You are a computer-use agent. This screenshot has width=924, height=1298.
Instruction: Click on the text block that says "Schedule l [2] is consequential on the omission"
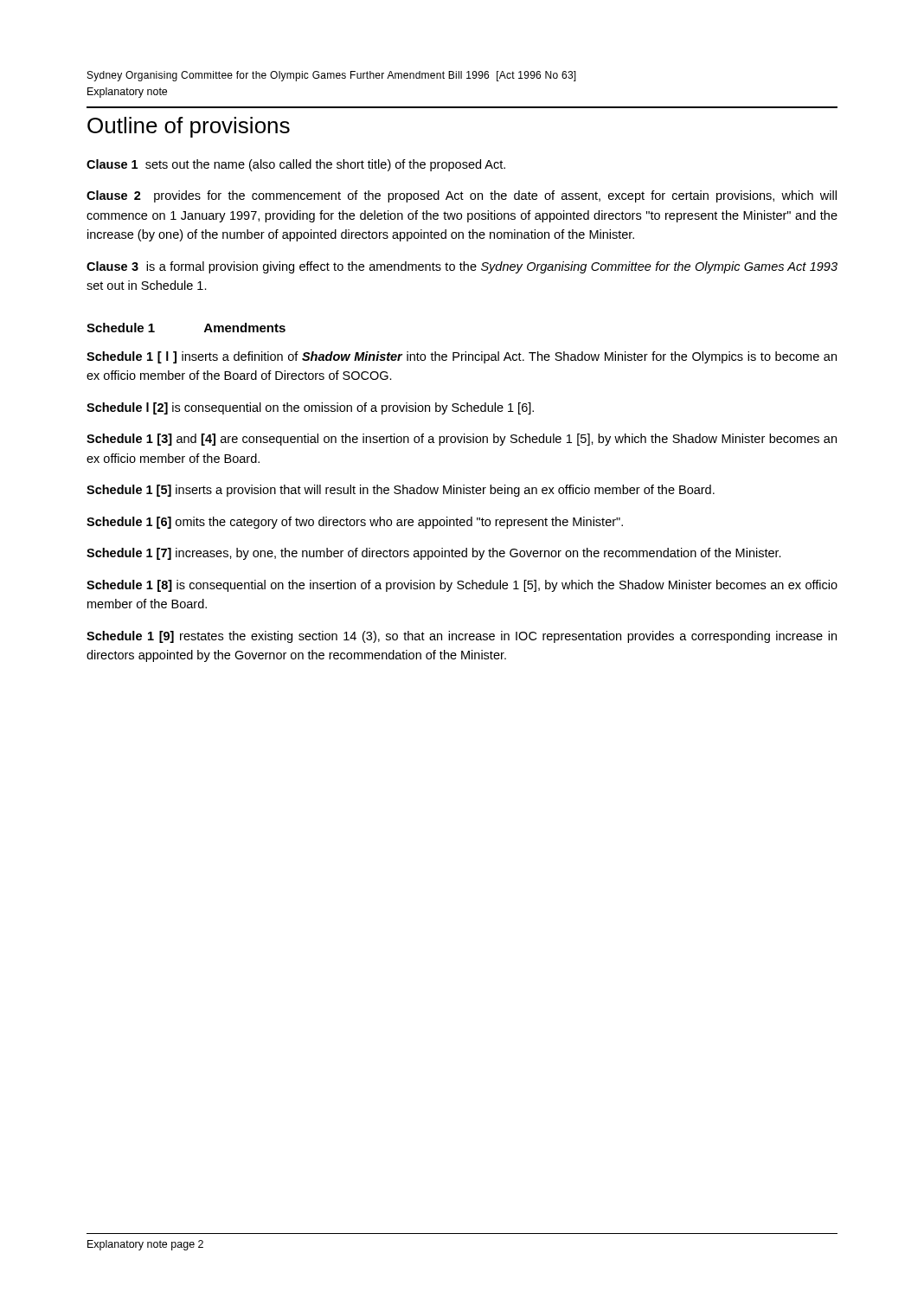point(311,407)
